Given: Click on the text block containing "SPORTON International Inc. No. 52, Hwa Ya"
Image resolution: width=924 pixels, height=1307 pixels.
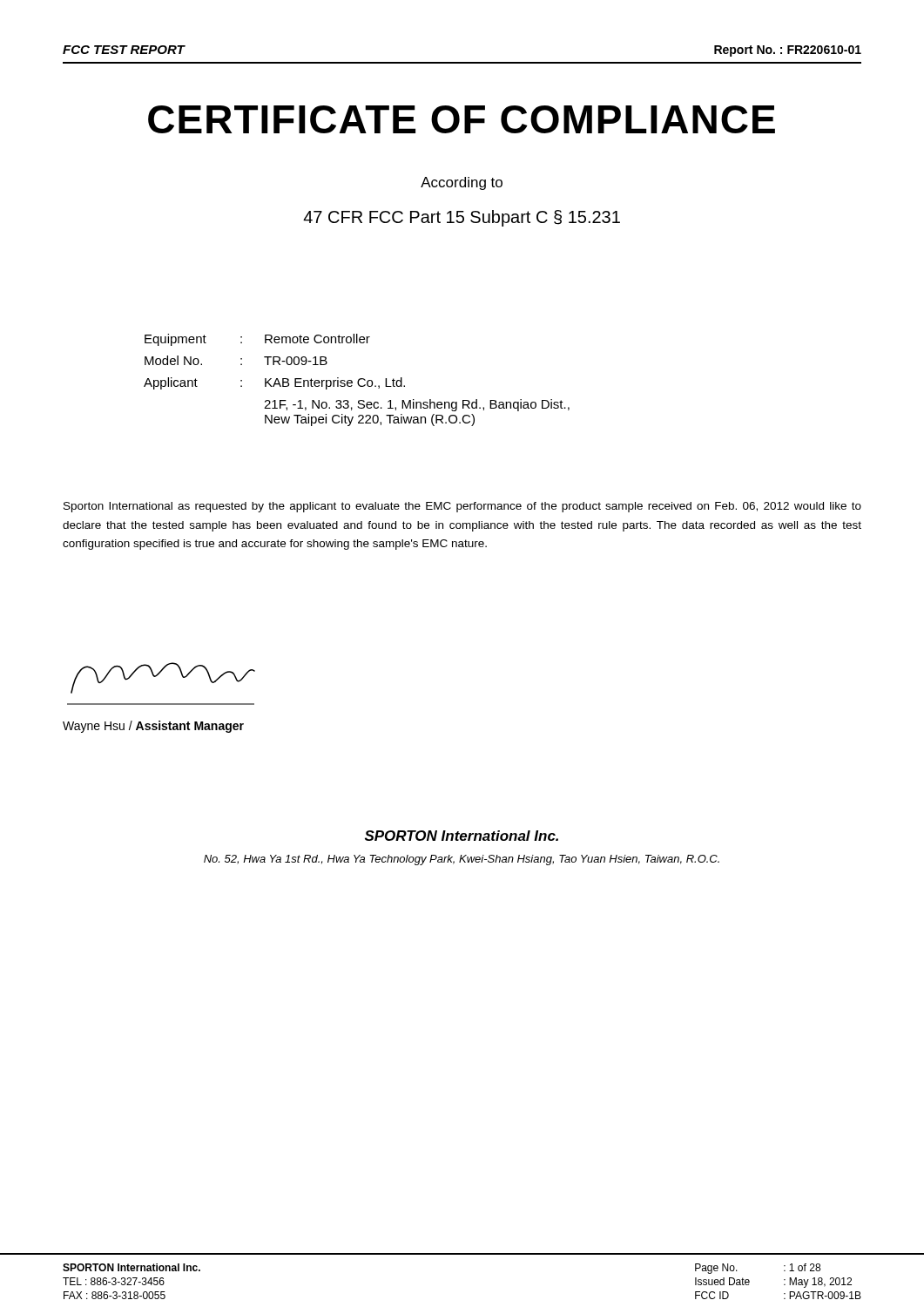Looking at the screenshot, I should (x=462, y=846).
